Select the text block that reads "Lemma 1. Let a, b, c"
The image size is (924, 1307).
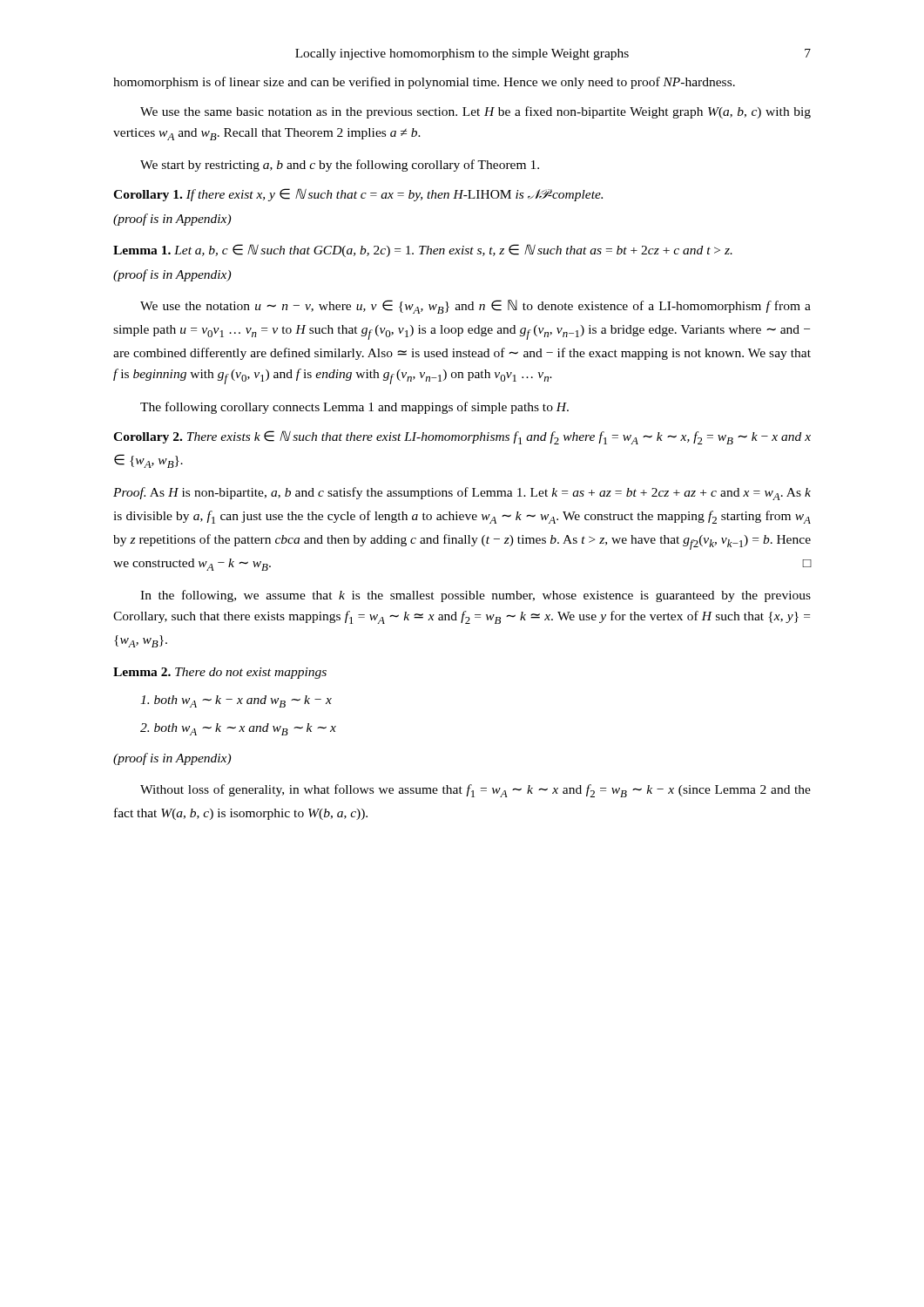point(423,250)
